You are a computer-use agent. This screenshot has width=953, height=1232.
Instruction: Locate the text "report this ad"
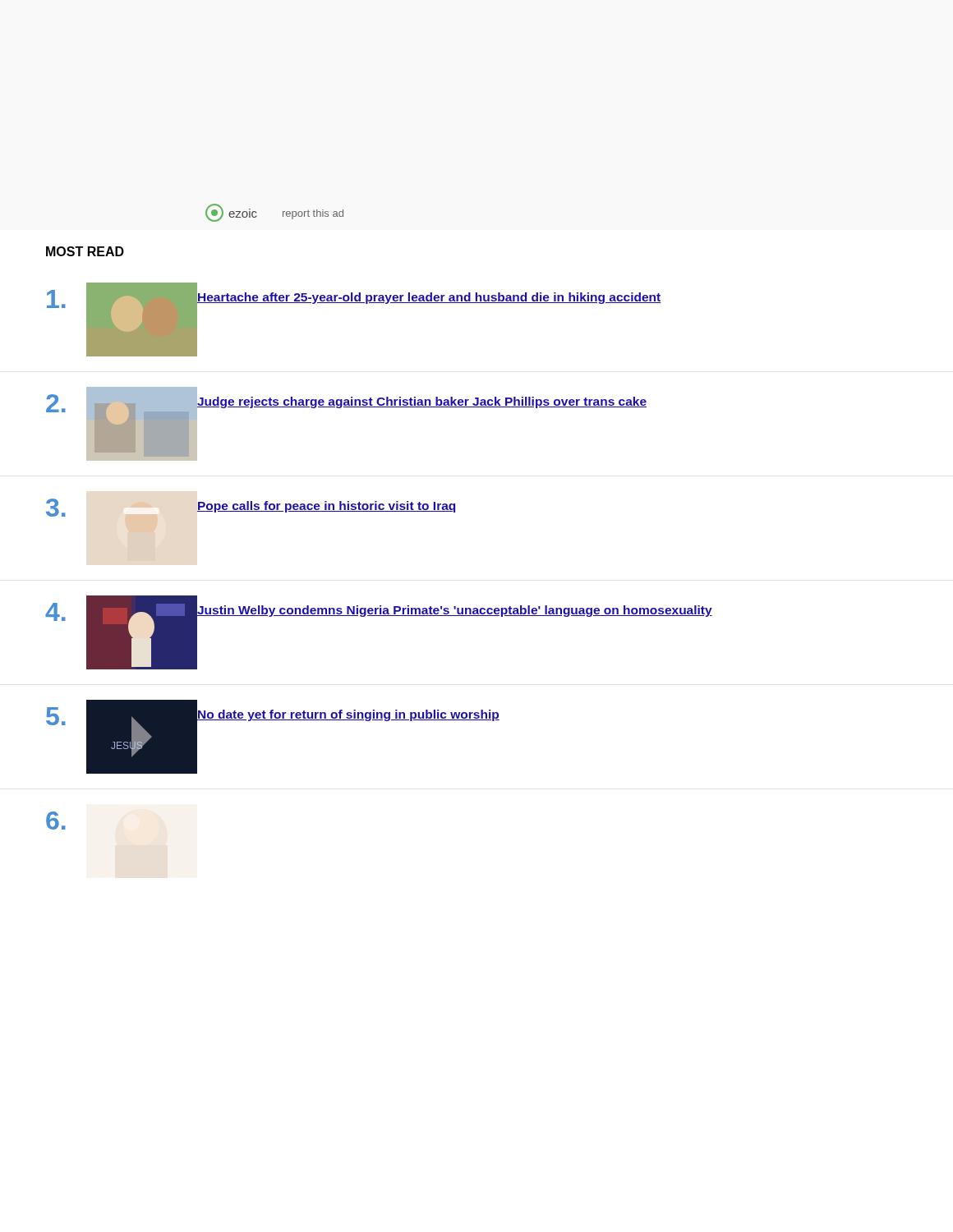coord(313,213)
